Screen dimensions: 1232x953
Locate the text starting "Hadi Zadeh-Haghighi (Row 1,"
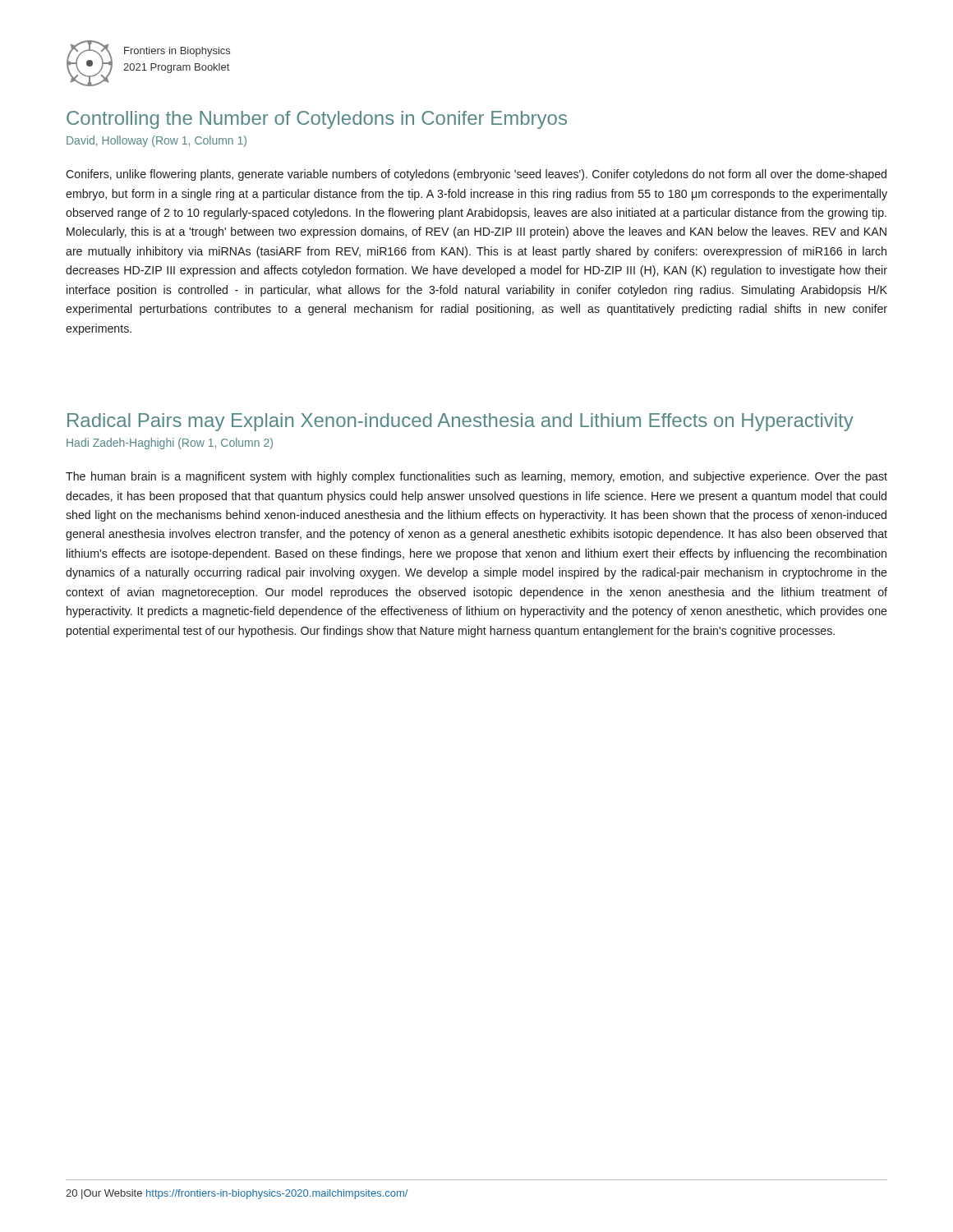[x=170, y=443]
